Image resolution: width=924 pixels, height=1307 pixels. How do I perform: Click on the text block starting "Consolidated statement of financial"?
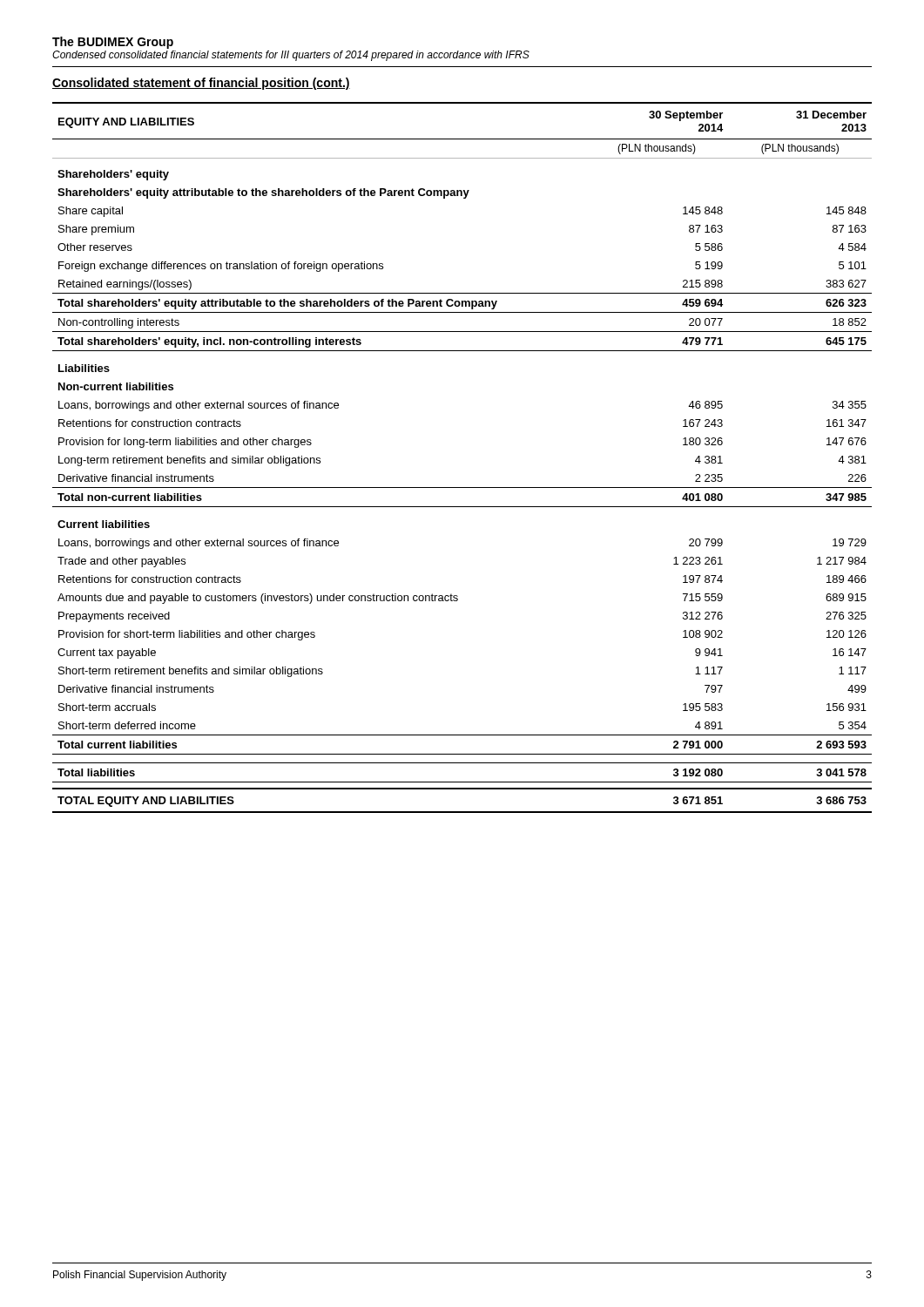[201, 83]
